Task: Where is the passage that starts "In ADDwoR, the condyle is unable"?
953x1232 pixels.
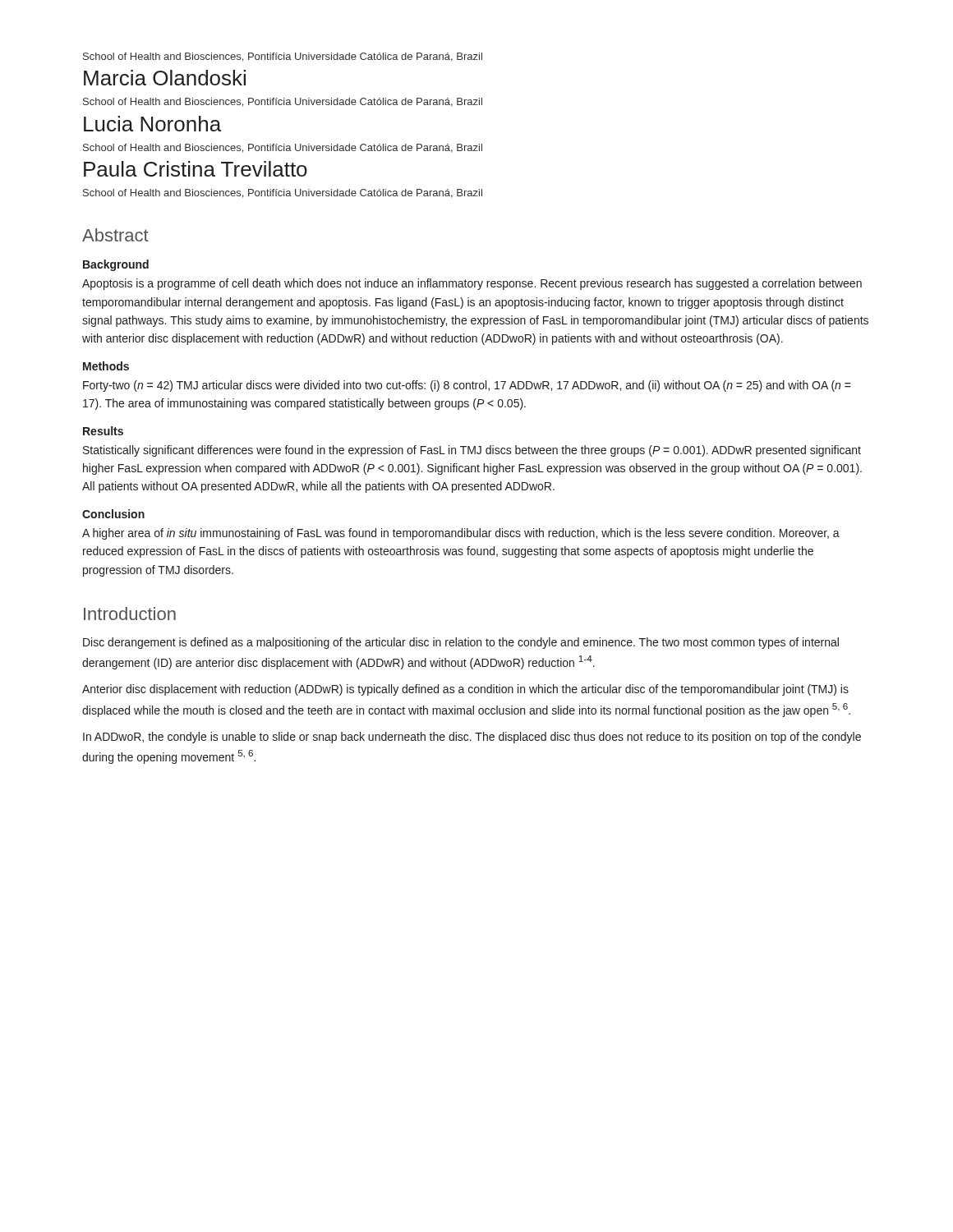Action: [476, 747]
